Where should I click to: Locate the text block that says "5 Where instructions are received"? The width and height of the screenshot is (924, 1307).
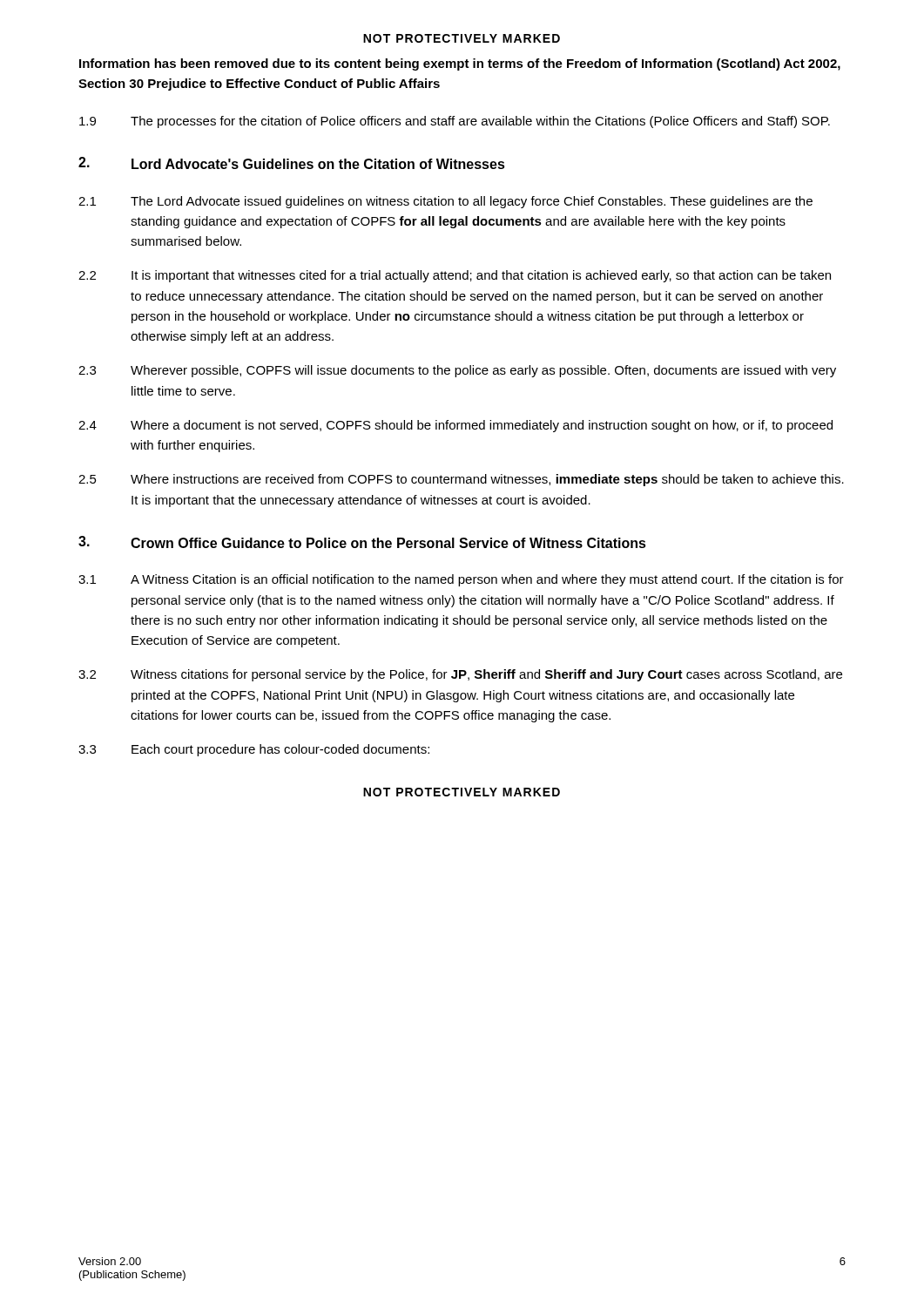(462, 489)
